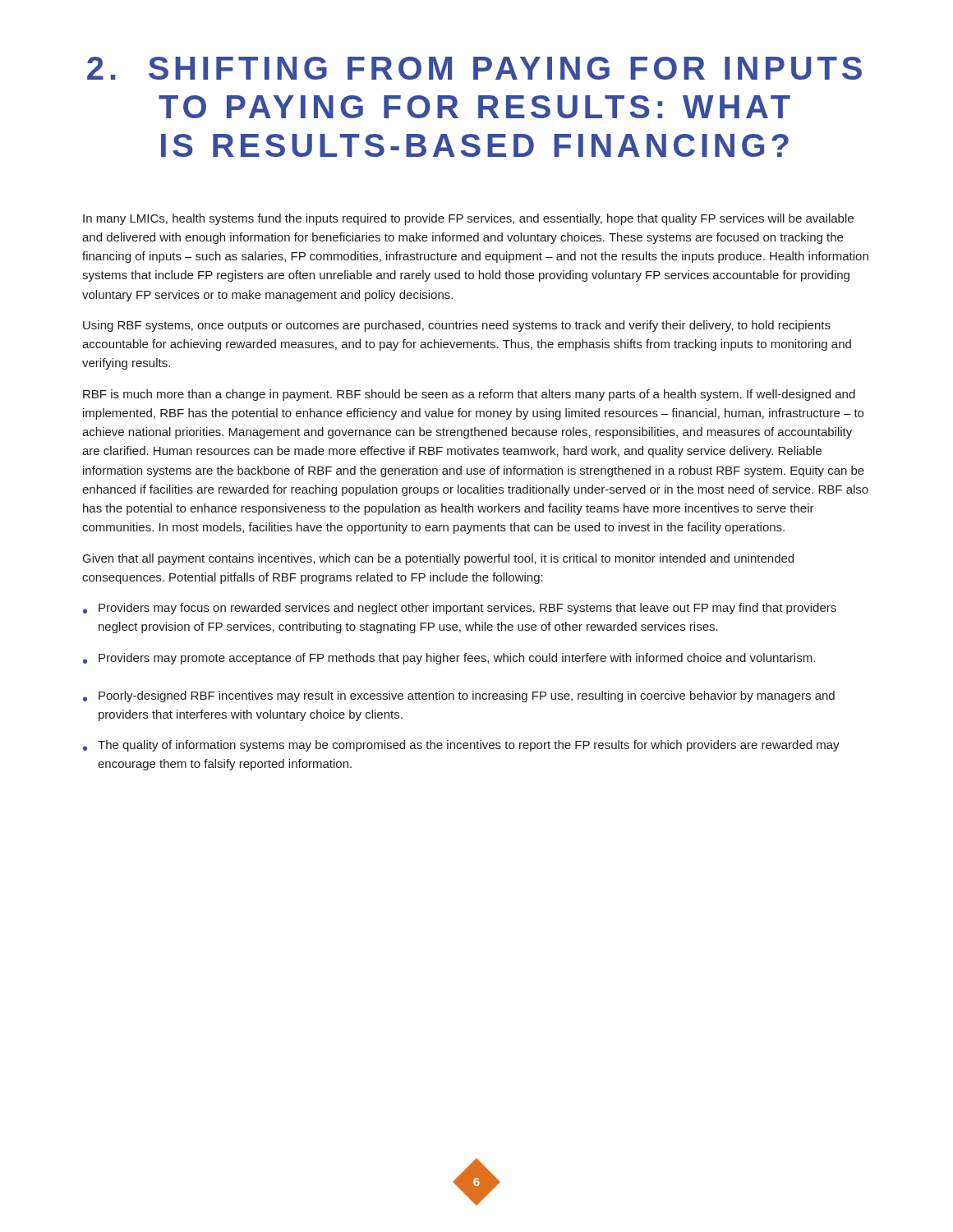This screenshot has height=1232, width=953.
Task: Locate the block of text that opens with "Using RBF systems,"
Action: [467, 344]
